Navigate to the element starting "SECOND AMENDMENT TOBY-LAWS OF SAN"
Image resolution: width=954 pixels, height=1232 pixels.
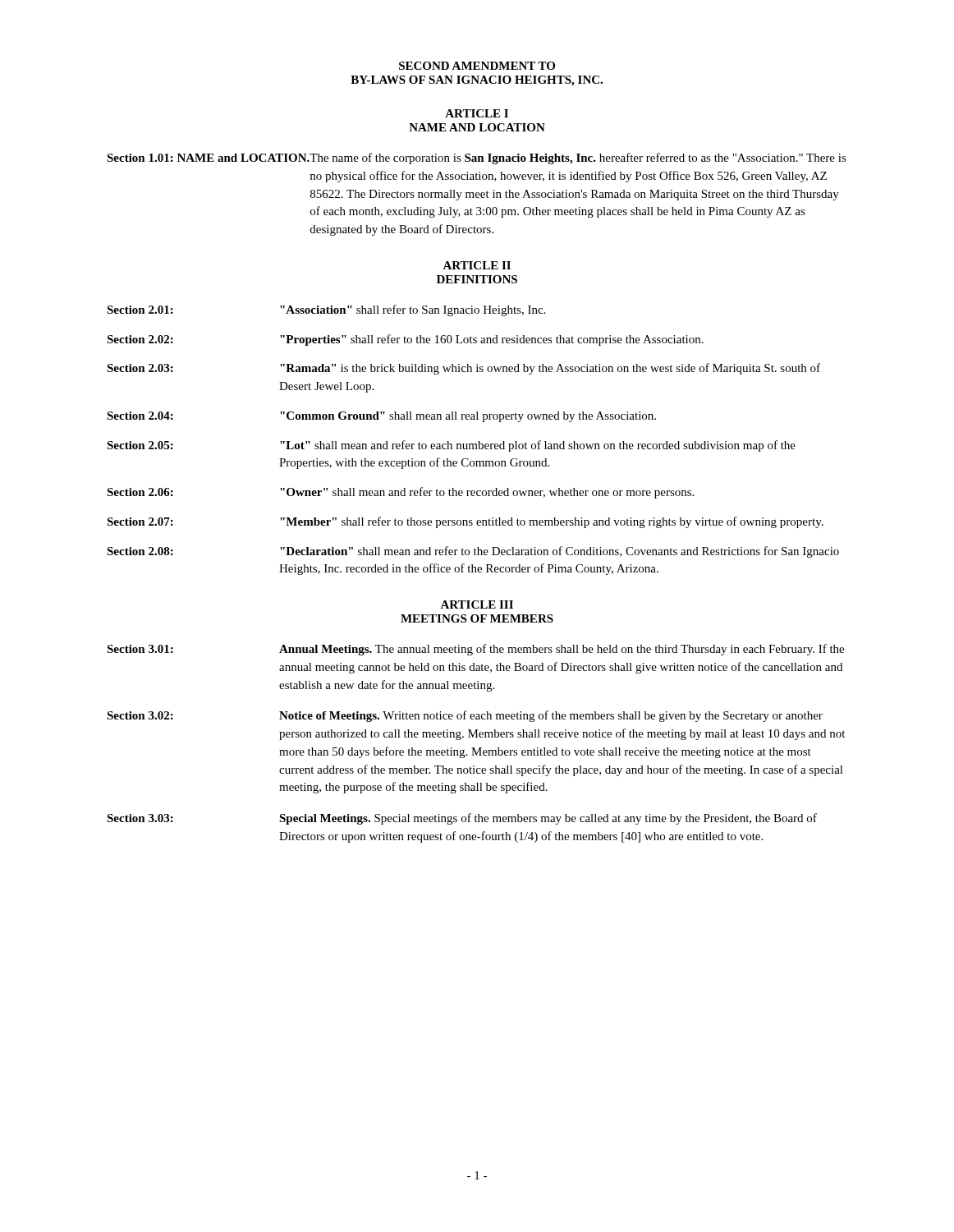[x=477, y=73]
